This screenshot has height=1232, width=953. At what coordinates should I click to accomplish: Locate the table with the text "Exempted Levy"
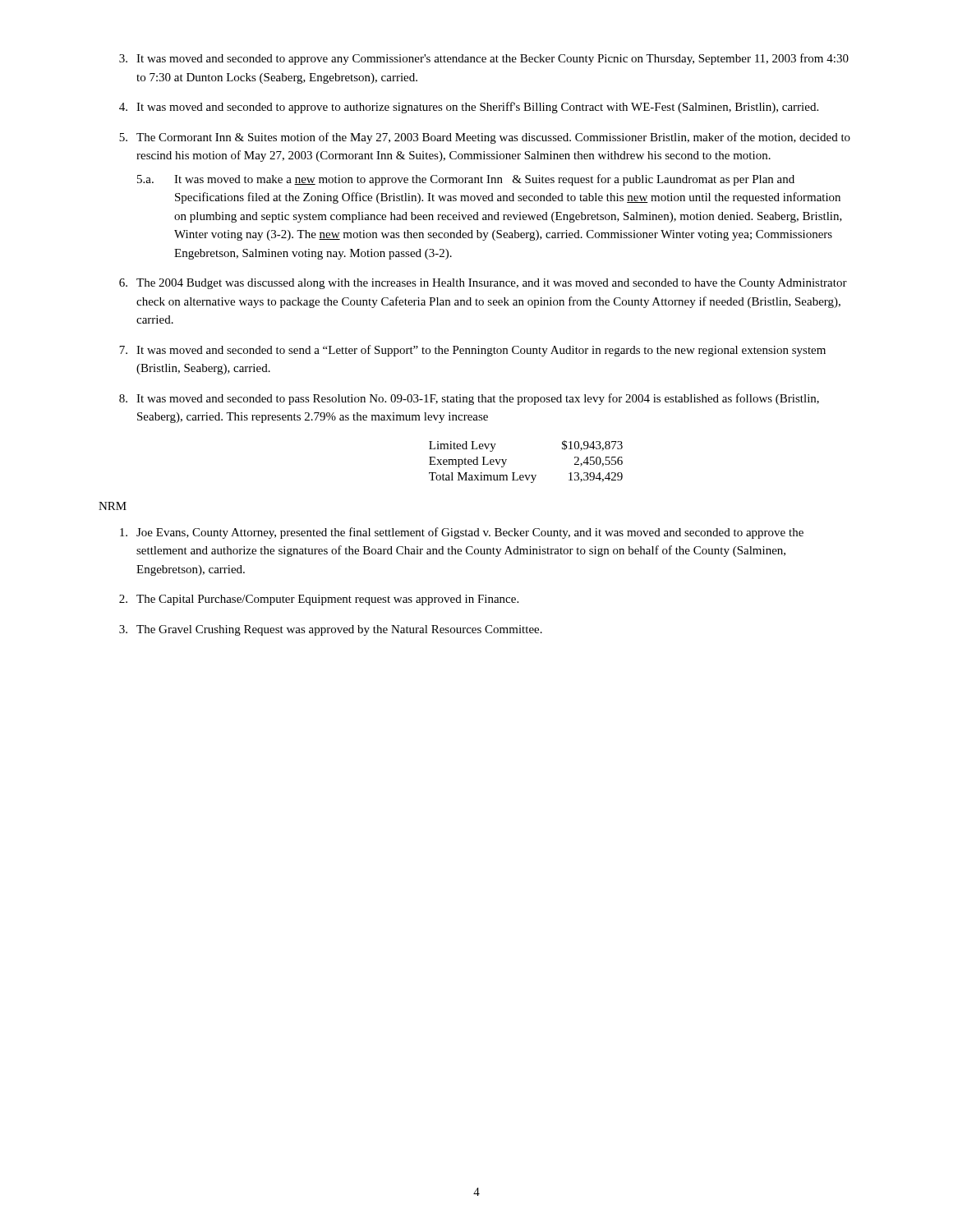pos(526,461)
